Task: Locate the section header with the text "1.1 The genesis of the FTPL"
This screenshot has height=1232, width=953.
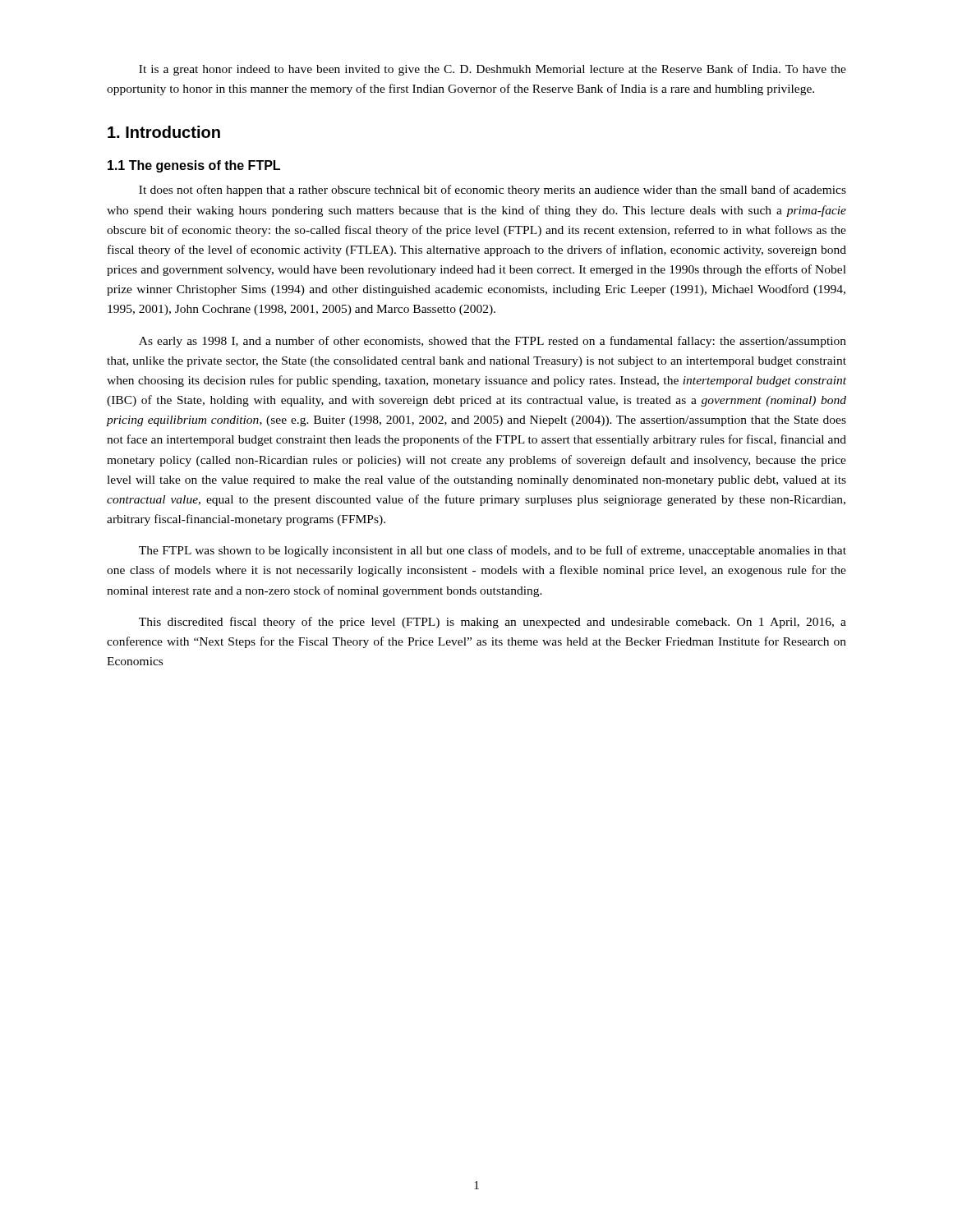Action: 194,166
